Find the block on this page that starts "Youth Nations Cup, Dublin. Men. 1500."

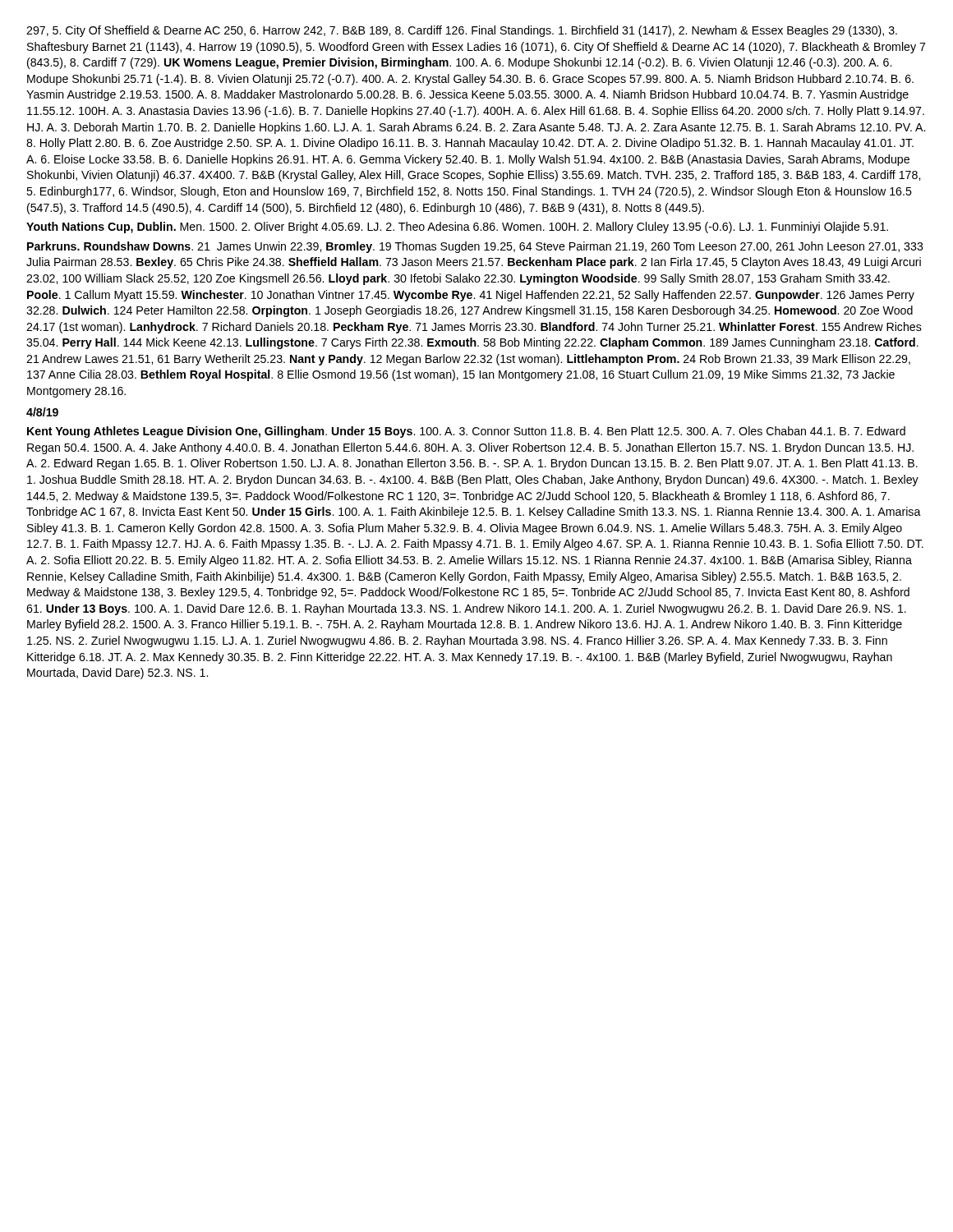(x=458, y=227)
